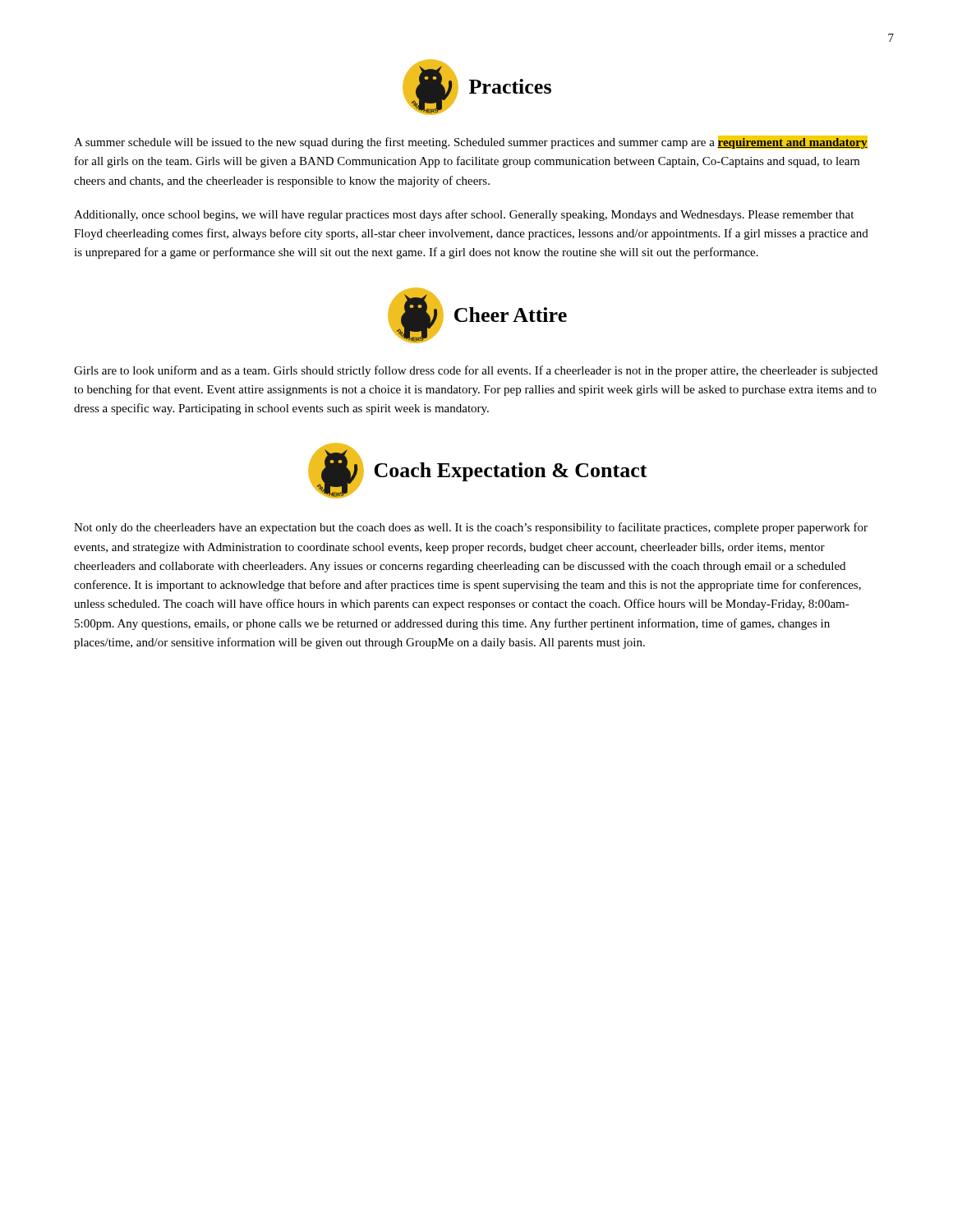This screenshot has width=953, height=1232.
Task: Find "PANTHERS Cheer Attire" on this page
Action: tap(476, 315)
